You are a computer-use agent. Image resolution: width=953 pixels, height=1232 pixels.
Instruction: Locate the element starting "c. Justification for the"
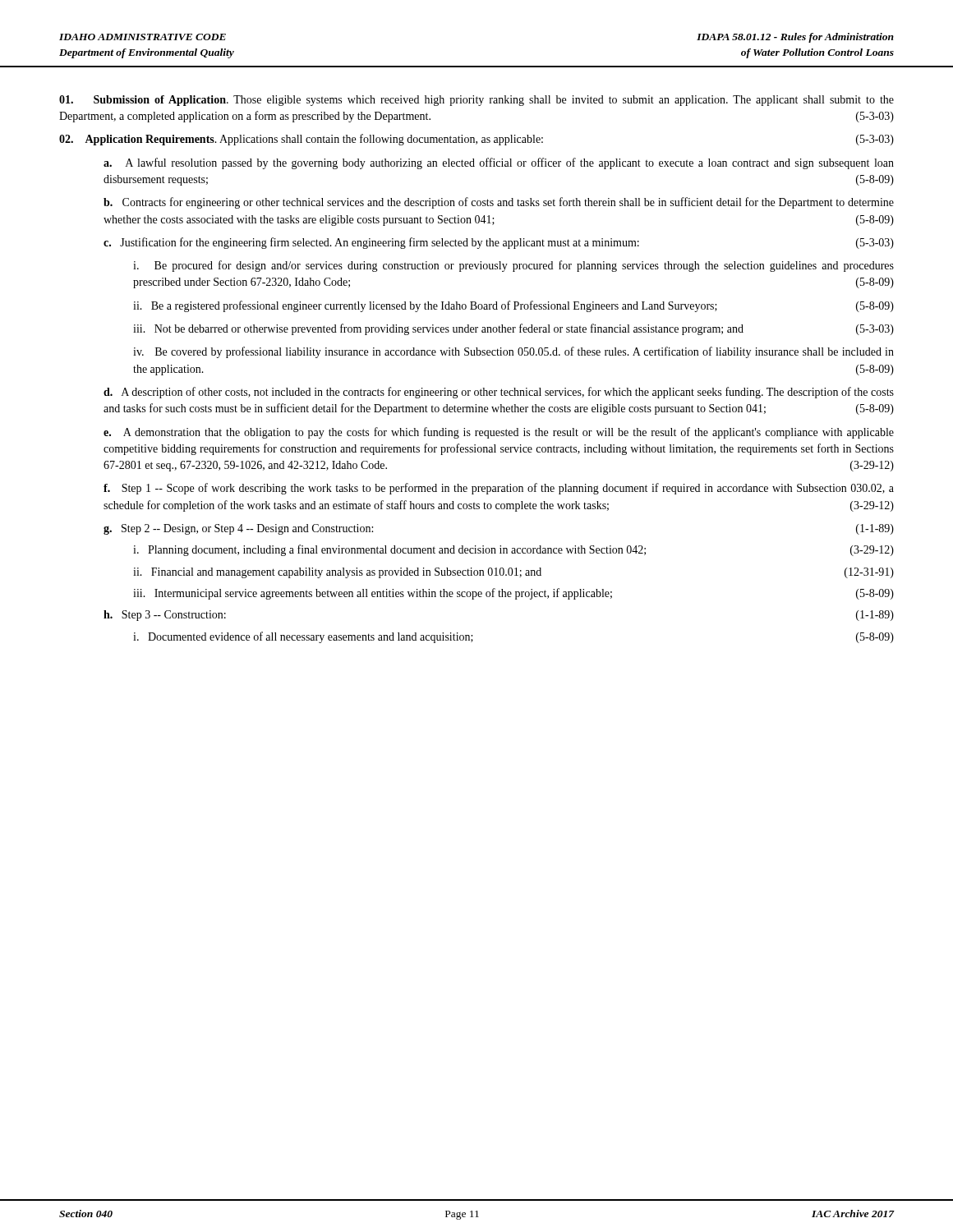pyautogui.click(x=499, y=243)
